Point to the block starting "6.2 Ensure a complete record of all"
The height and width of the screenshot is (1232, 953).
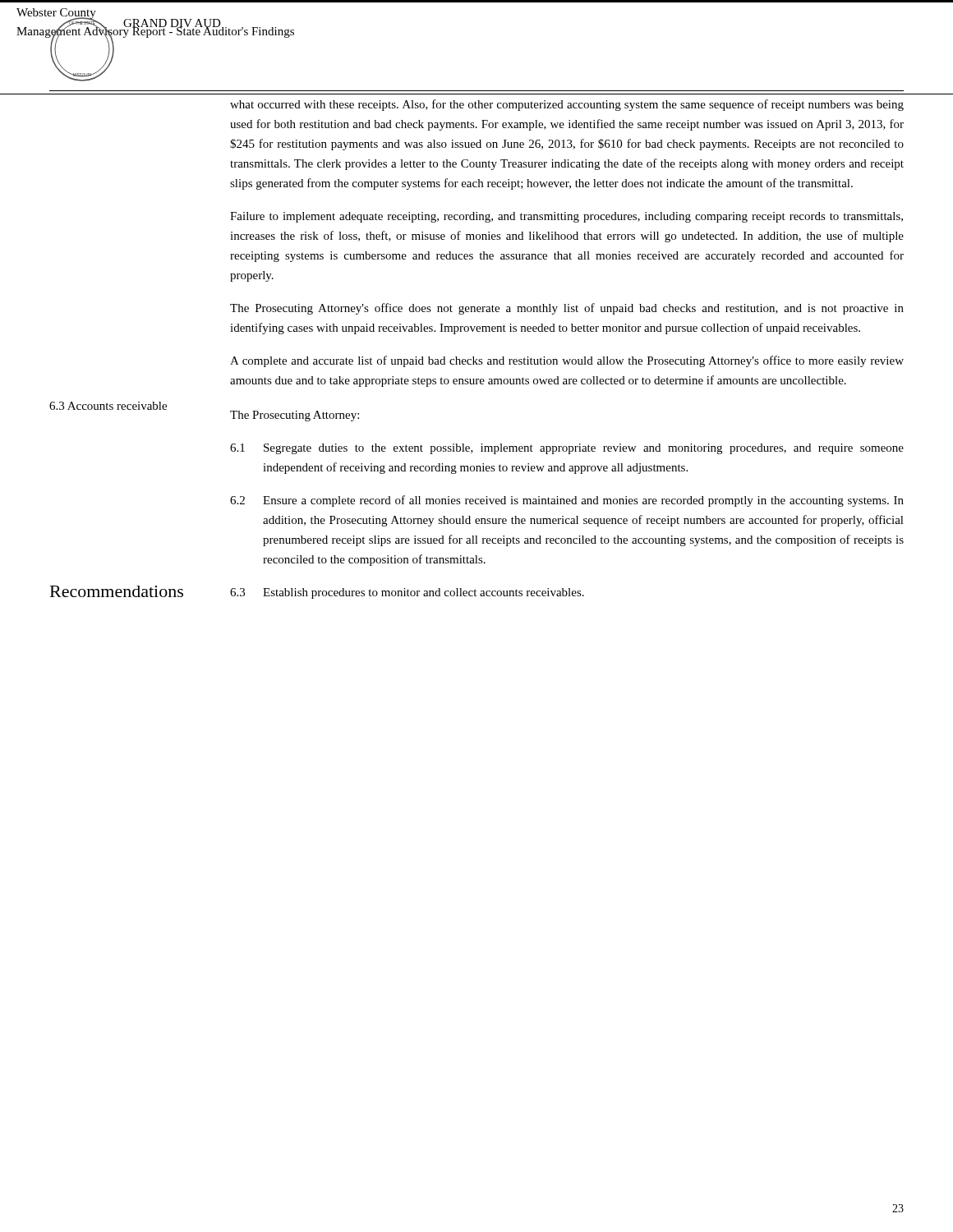[x=567, y=530]
